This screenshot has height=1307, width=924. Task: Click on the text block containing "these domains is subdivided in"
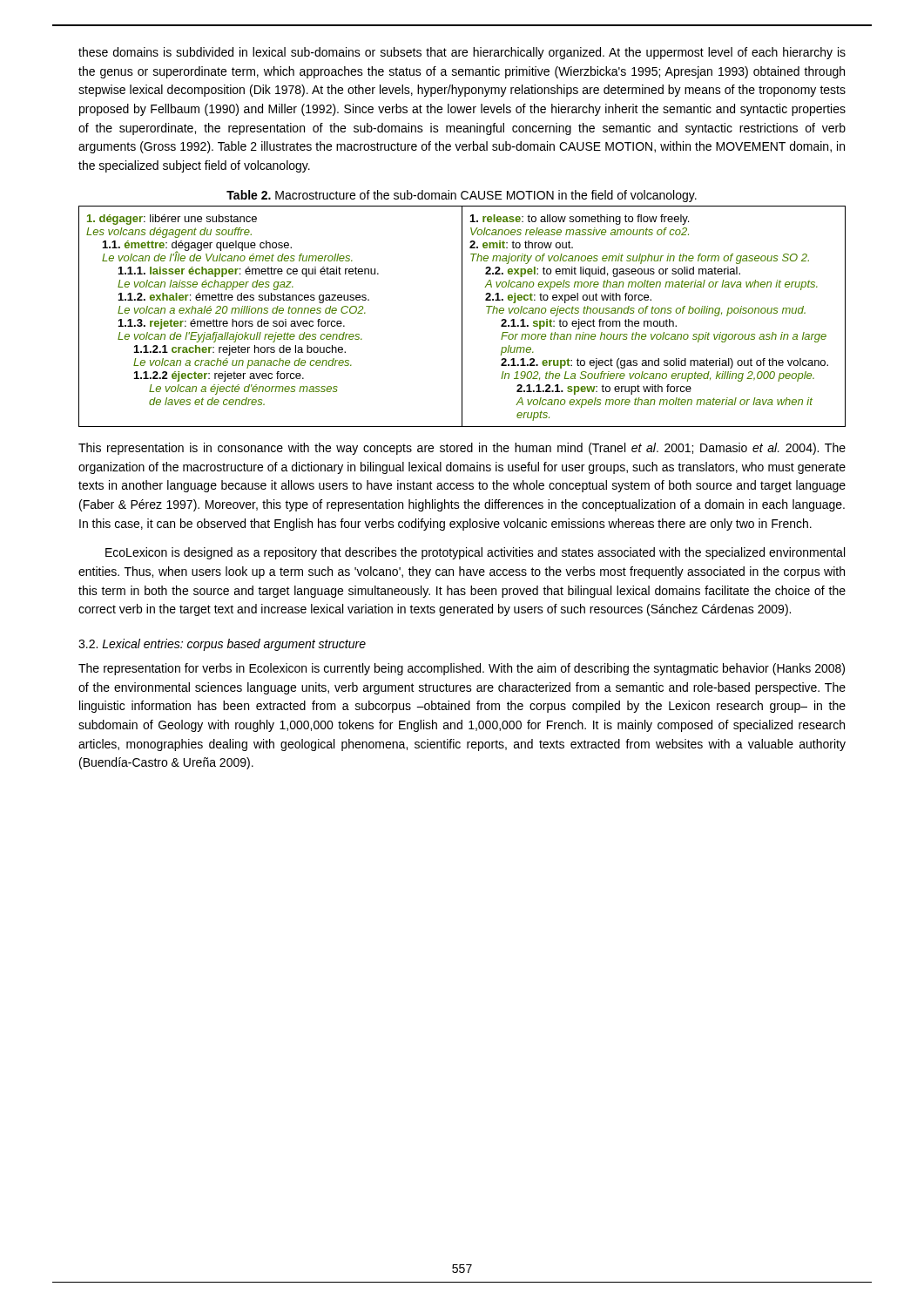click(x=462, y=109)
